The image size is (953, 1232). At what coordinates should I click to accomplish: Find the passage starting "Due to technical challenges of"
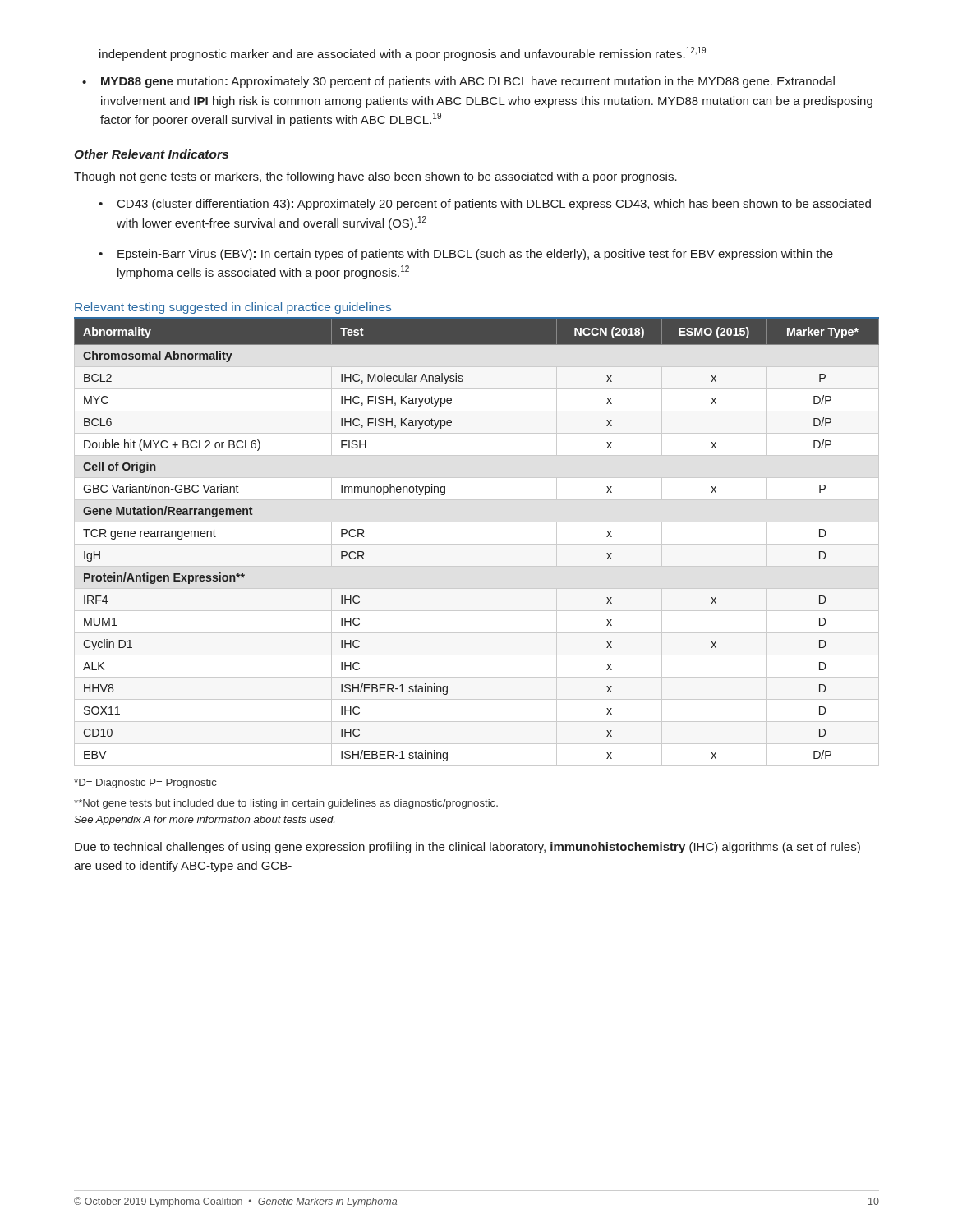click(467, 856)
